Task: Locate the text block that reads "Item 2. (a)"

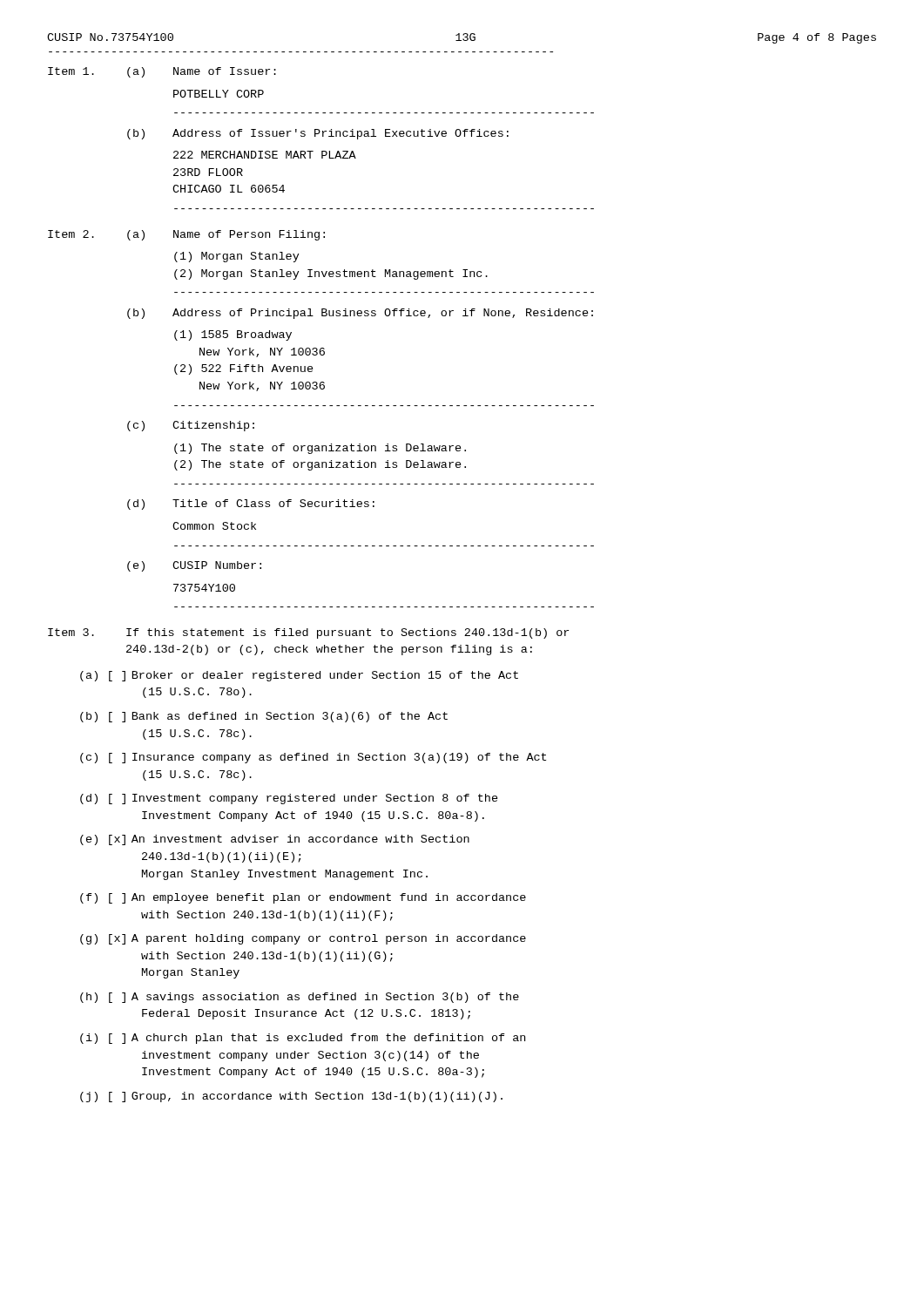Action: [186, 235]
